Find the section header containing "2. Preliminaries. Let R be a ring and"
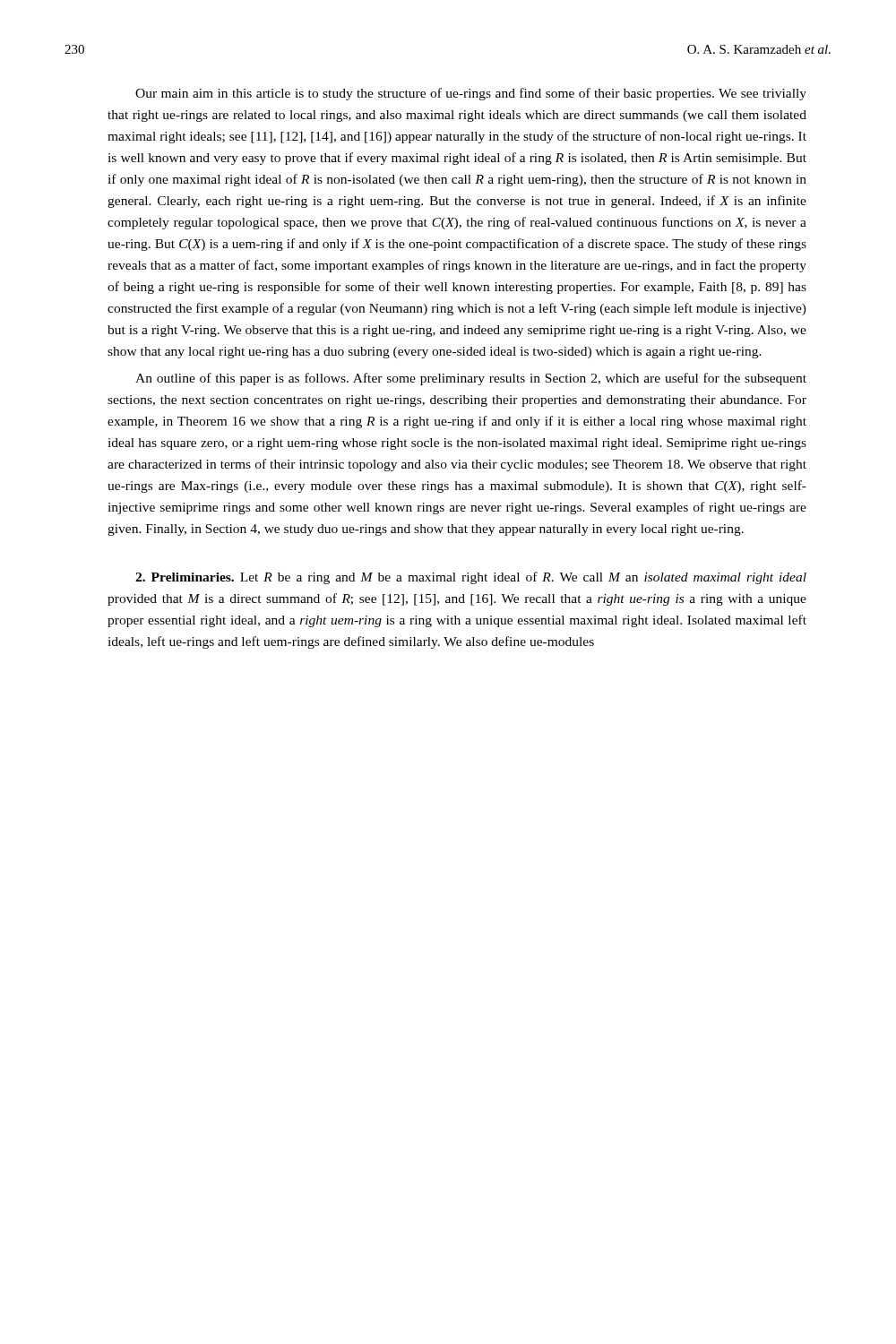The height and width of the screenshot is (1344, 896). (x=457, y=610)
